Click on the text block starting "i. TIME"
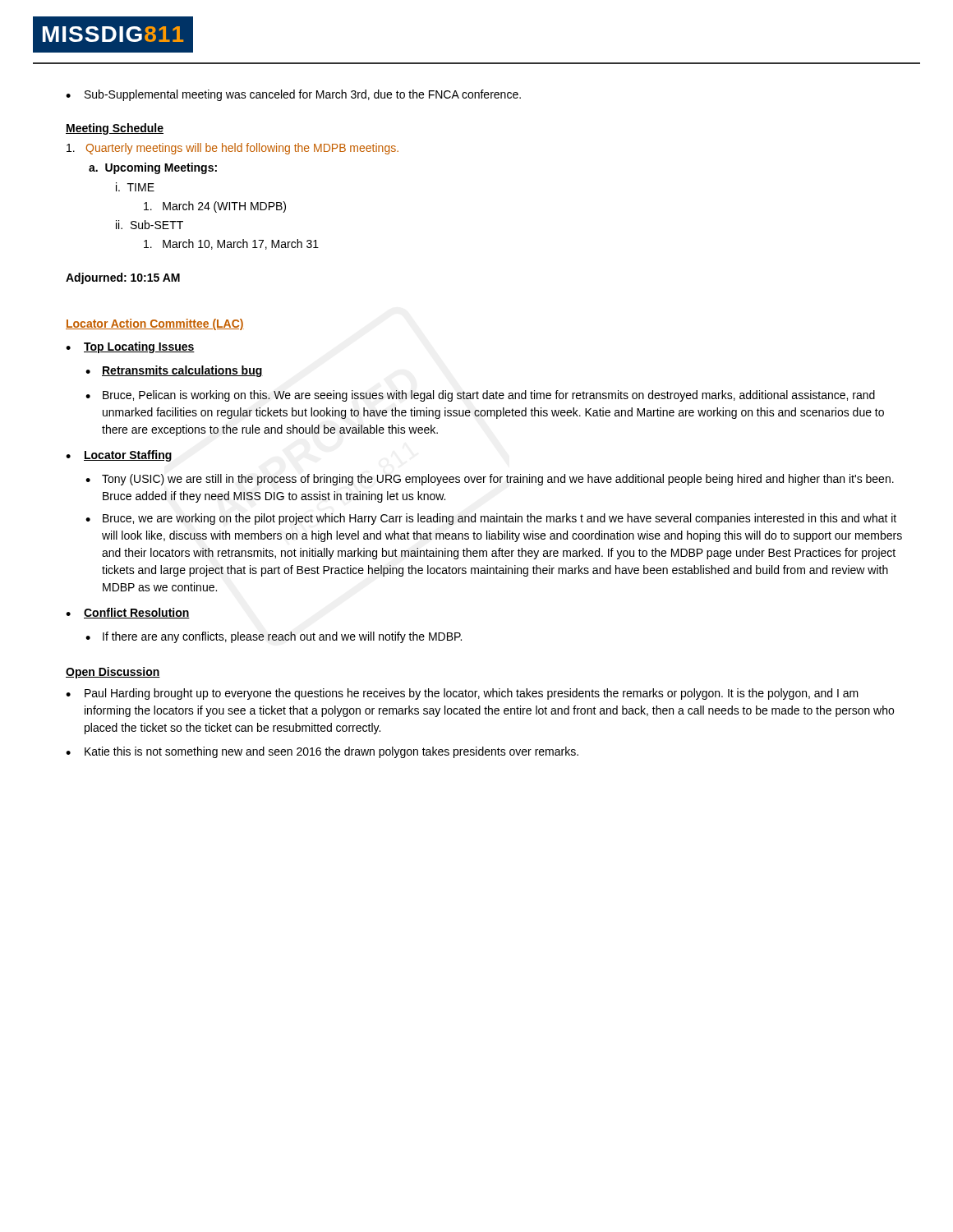Viewport: 953px width, 1232px height. pos(135,187)
